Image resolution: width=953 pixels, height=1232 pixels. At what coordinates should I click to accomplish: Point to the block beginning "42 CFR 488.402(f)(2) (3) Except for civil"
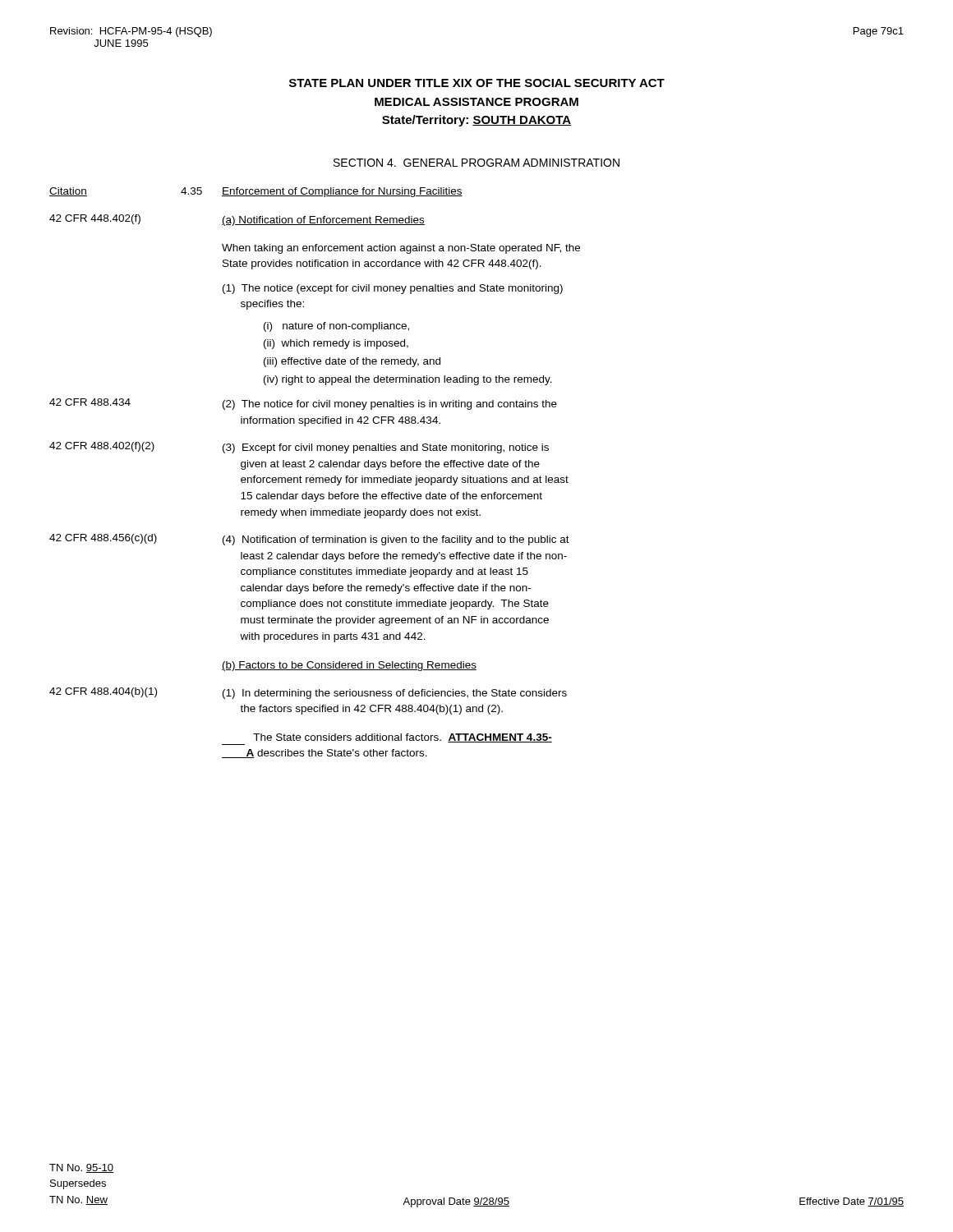click(x=476, y=480)
